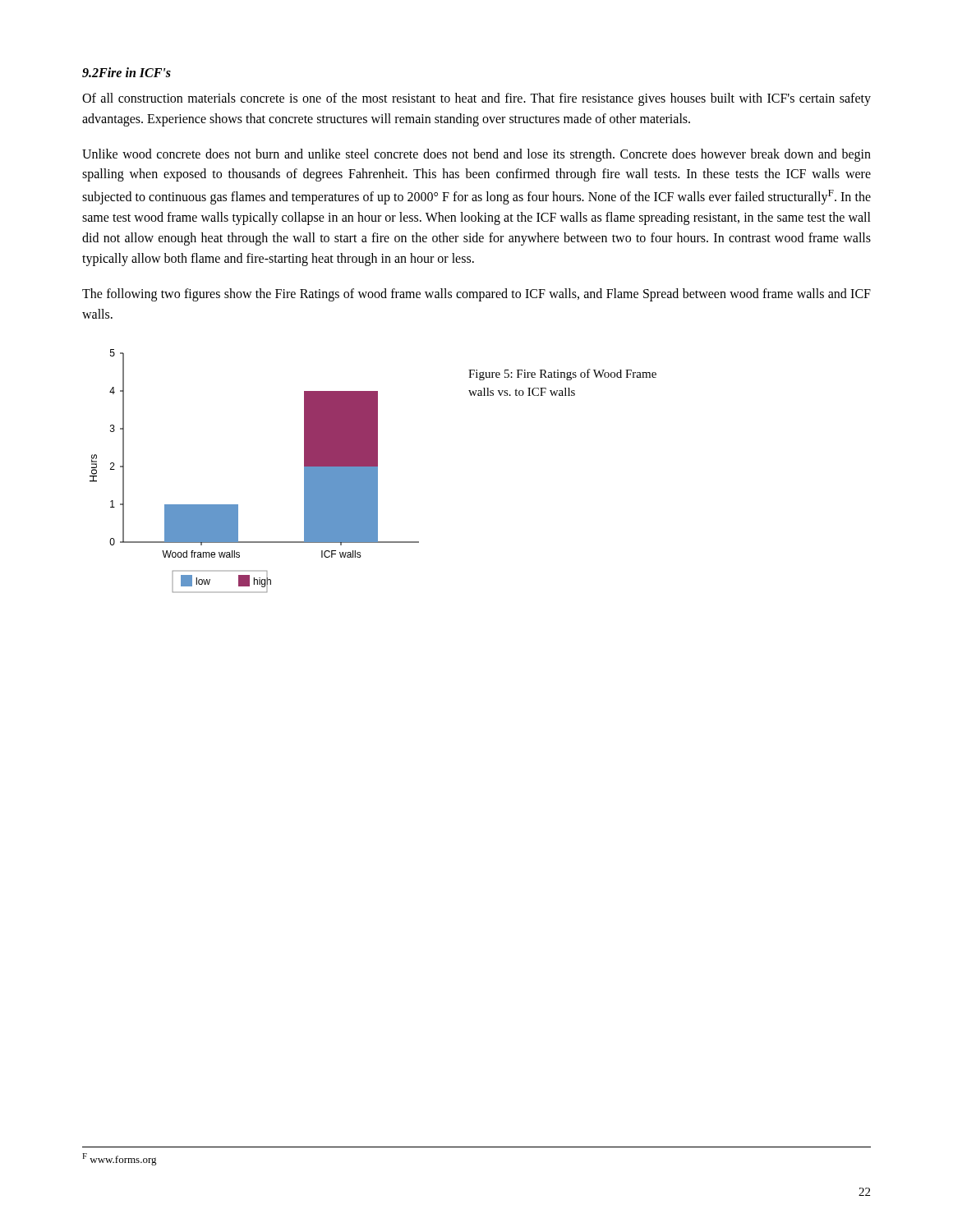Select the passage starting "Unlike wood concrete does not burn and"

point(476,207)
